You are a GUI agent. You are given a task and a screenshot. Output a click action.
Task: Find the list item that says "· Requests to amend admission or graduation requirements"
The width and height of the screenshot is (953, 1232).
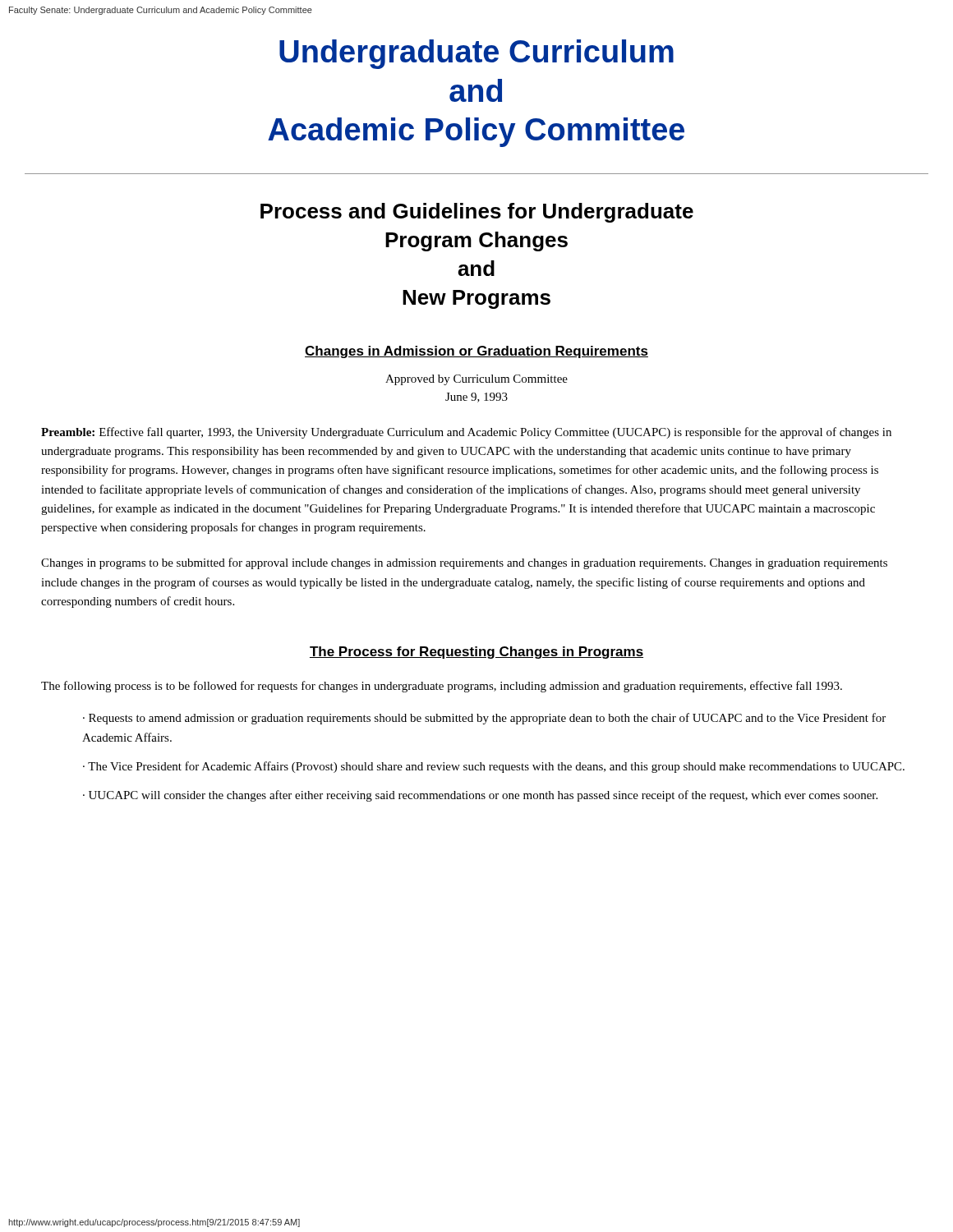tap(484, 728)
